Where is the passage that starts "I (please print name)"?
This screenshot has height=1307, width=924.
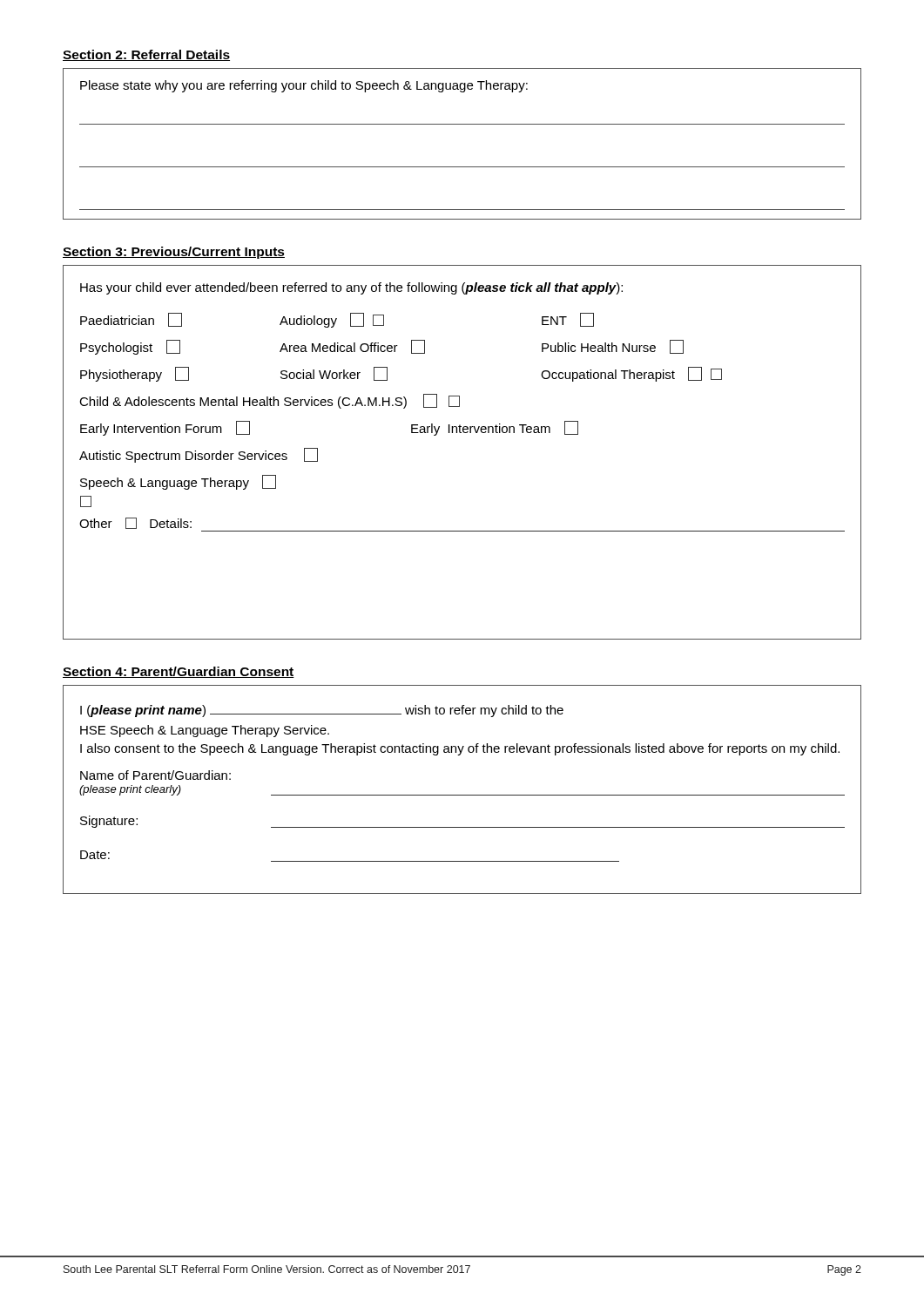322,711
